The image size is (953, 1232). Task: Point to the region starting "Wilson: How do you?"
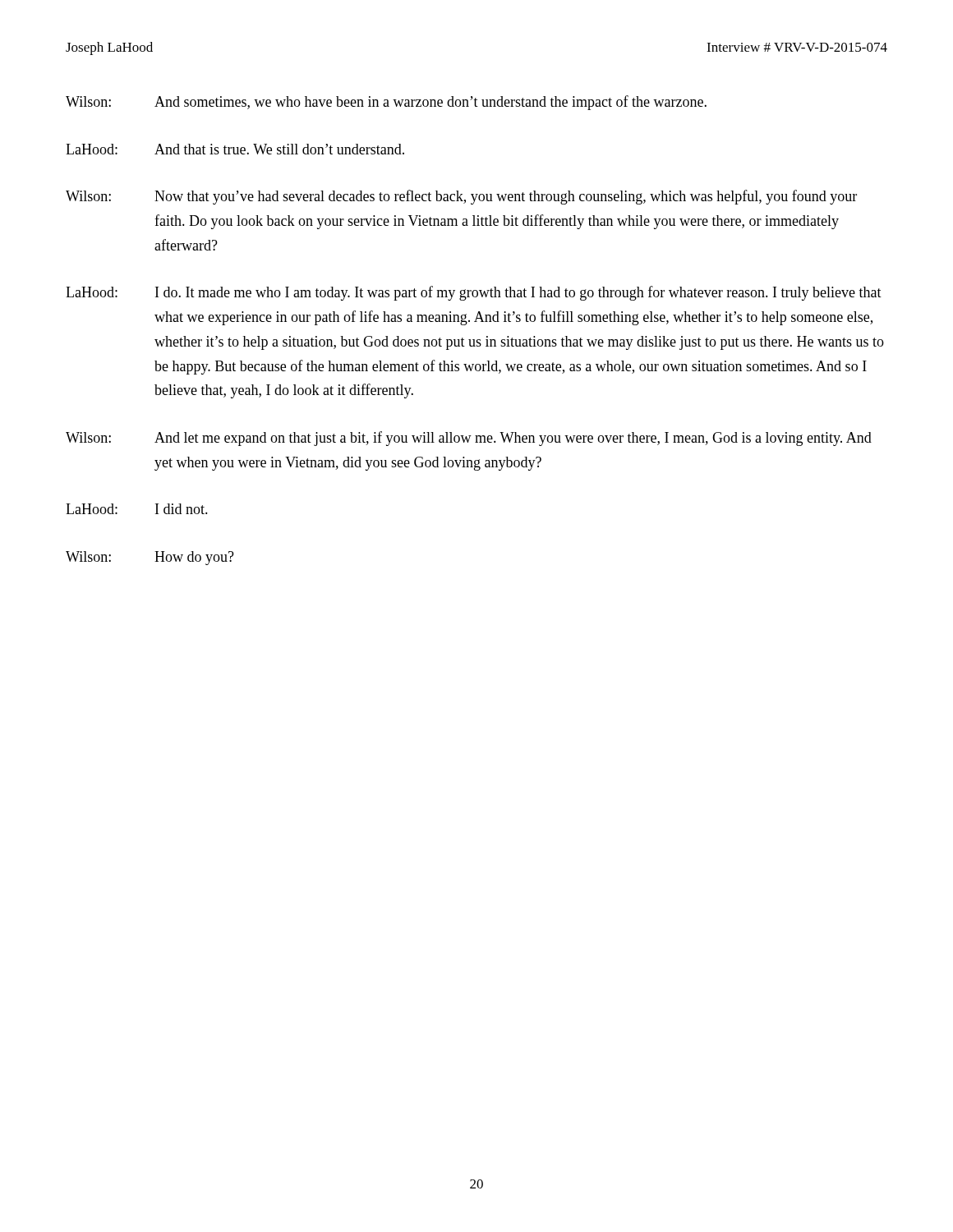click(150, 557)
